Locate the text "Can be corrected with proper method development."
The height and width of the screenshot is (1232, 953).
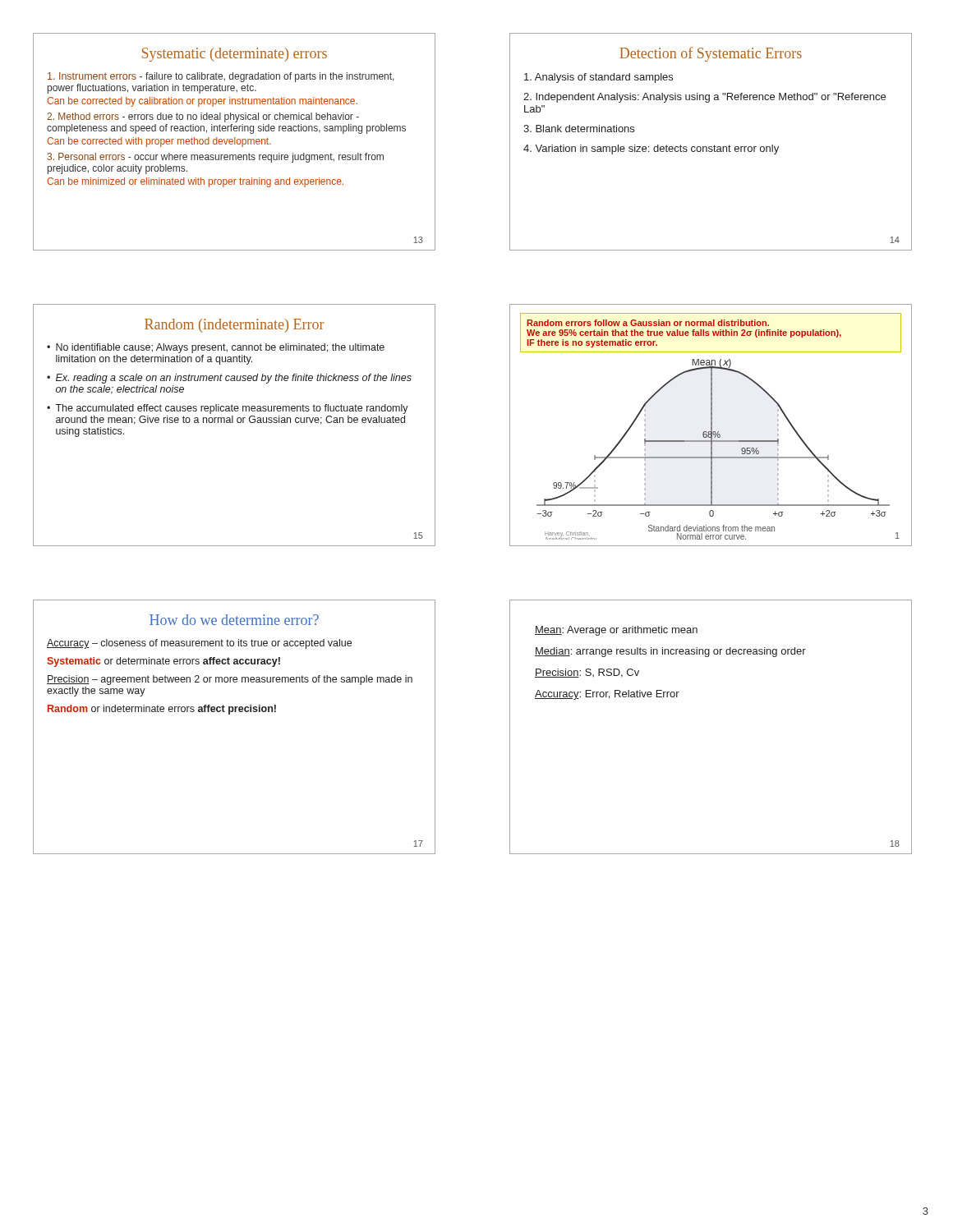159,141
